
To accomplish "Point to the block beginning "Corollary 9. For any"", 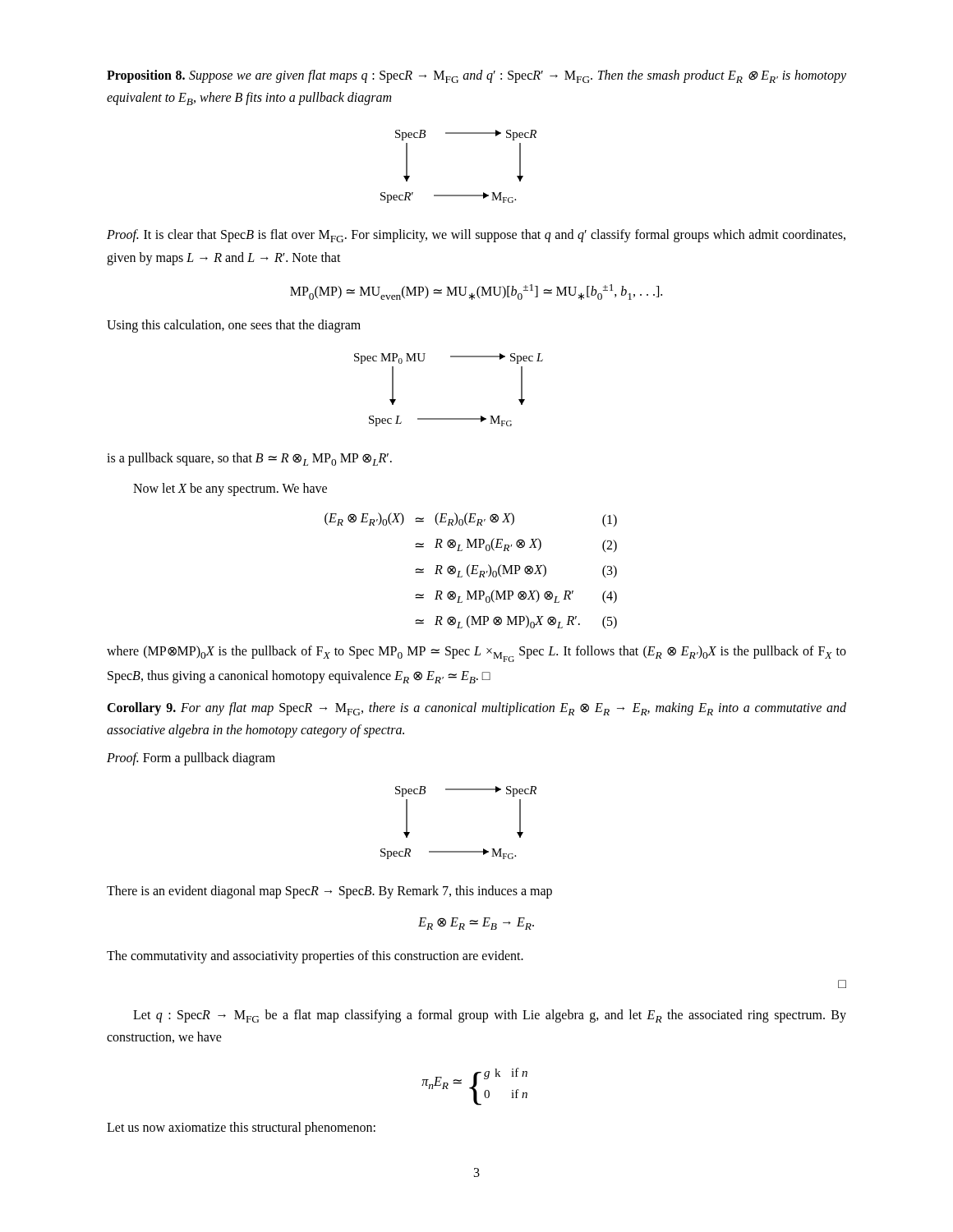I will point(476,719).
